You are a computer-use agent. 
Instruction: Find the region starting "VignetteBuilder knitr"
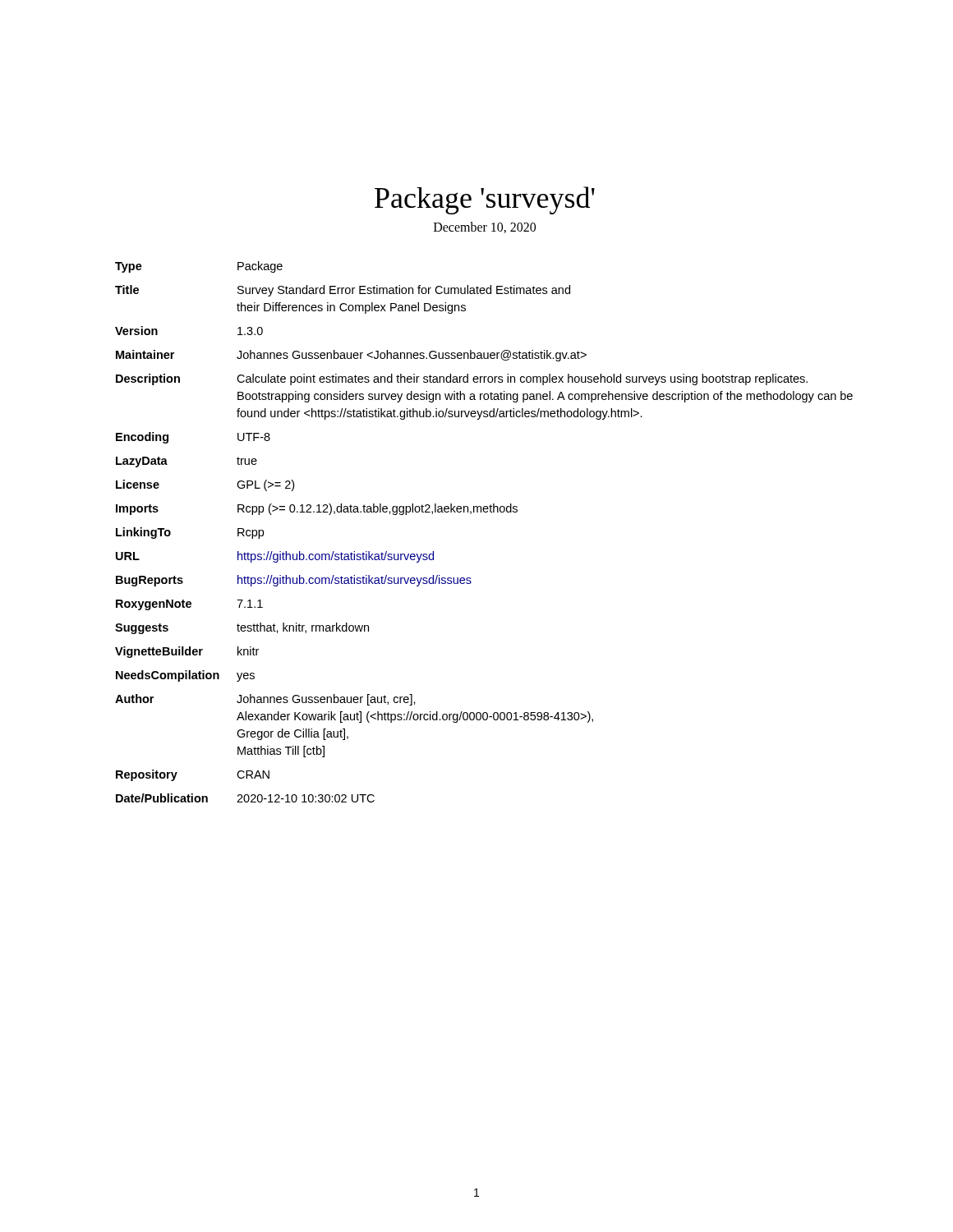pos(187,652)
